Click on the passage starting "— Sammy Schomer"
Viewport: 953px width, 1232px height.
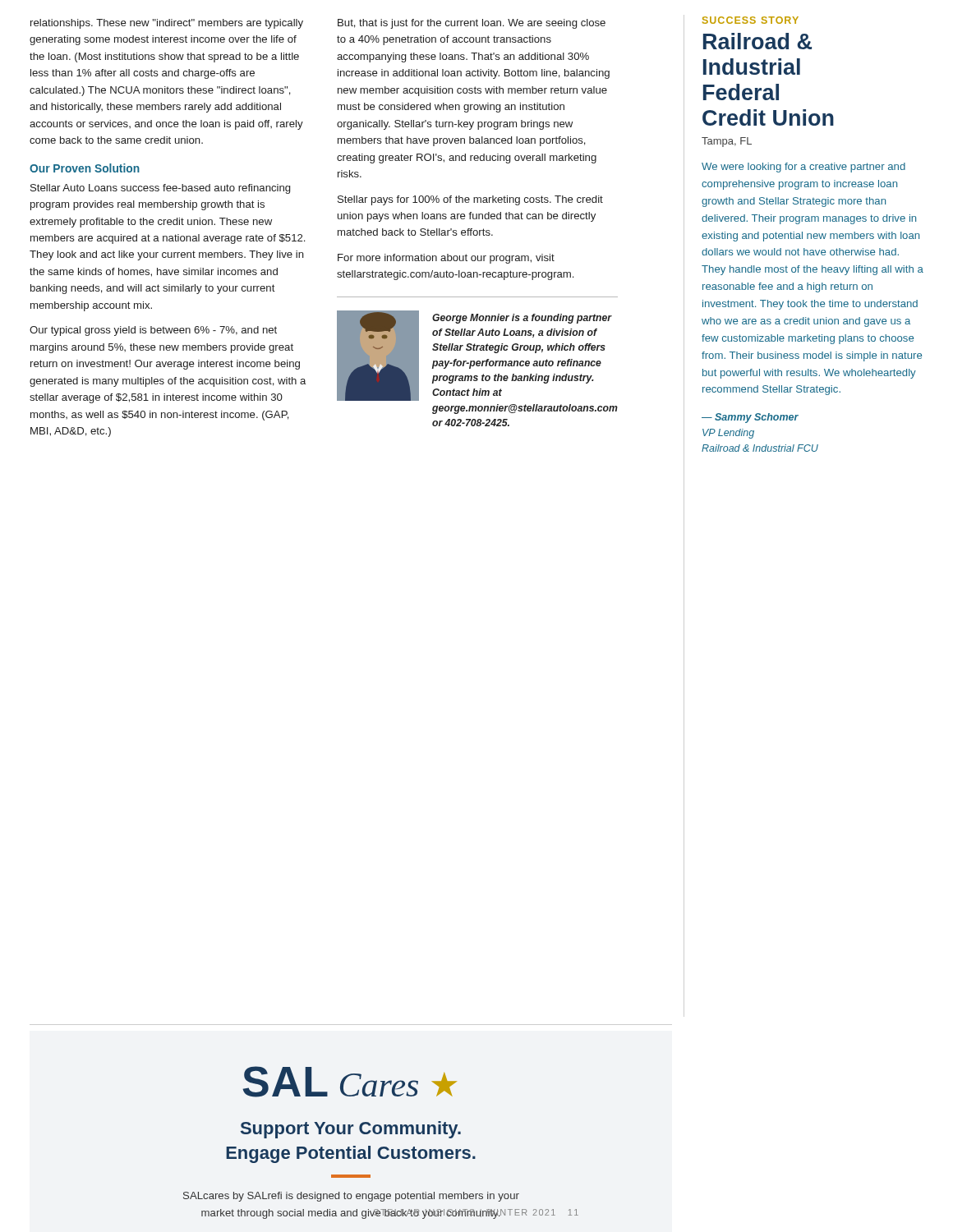coord(760,433)
